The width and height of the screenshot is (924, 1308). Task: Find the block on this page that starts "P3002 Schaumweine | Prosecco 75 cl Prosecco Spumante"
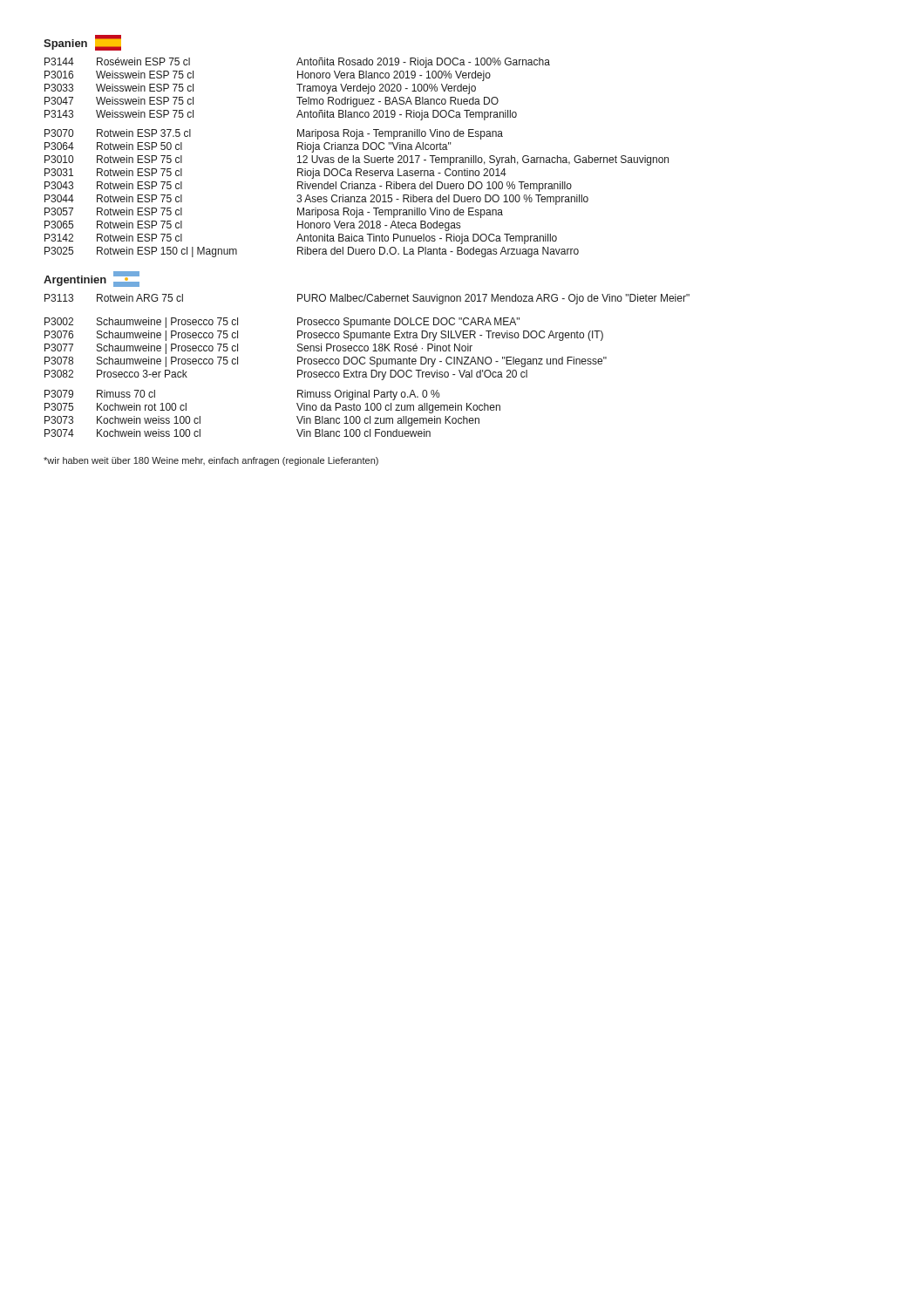(x=462, y=322)
